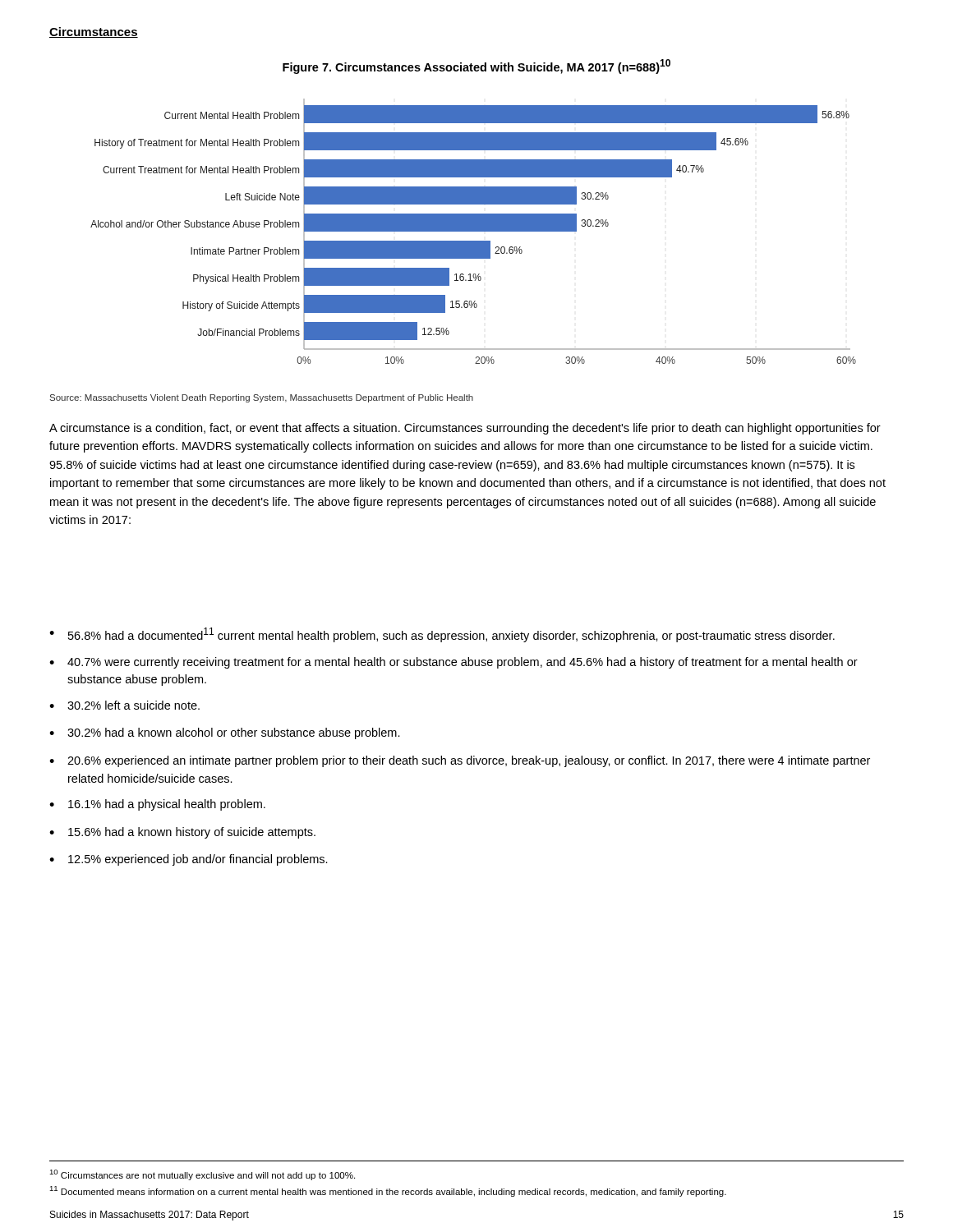The width and height of the screenshot is (953, 1232).
Task: Click on the passage starting "• 16.1% had a physical health problem."
Action: (158, 806)
